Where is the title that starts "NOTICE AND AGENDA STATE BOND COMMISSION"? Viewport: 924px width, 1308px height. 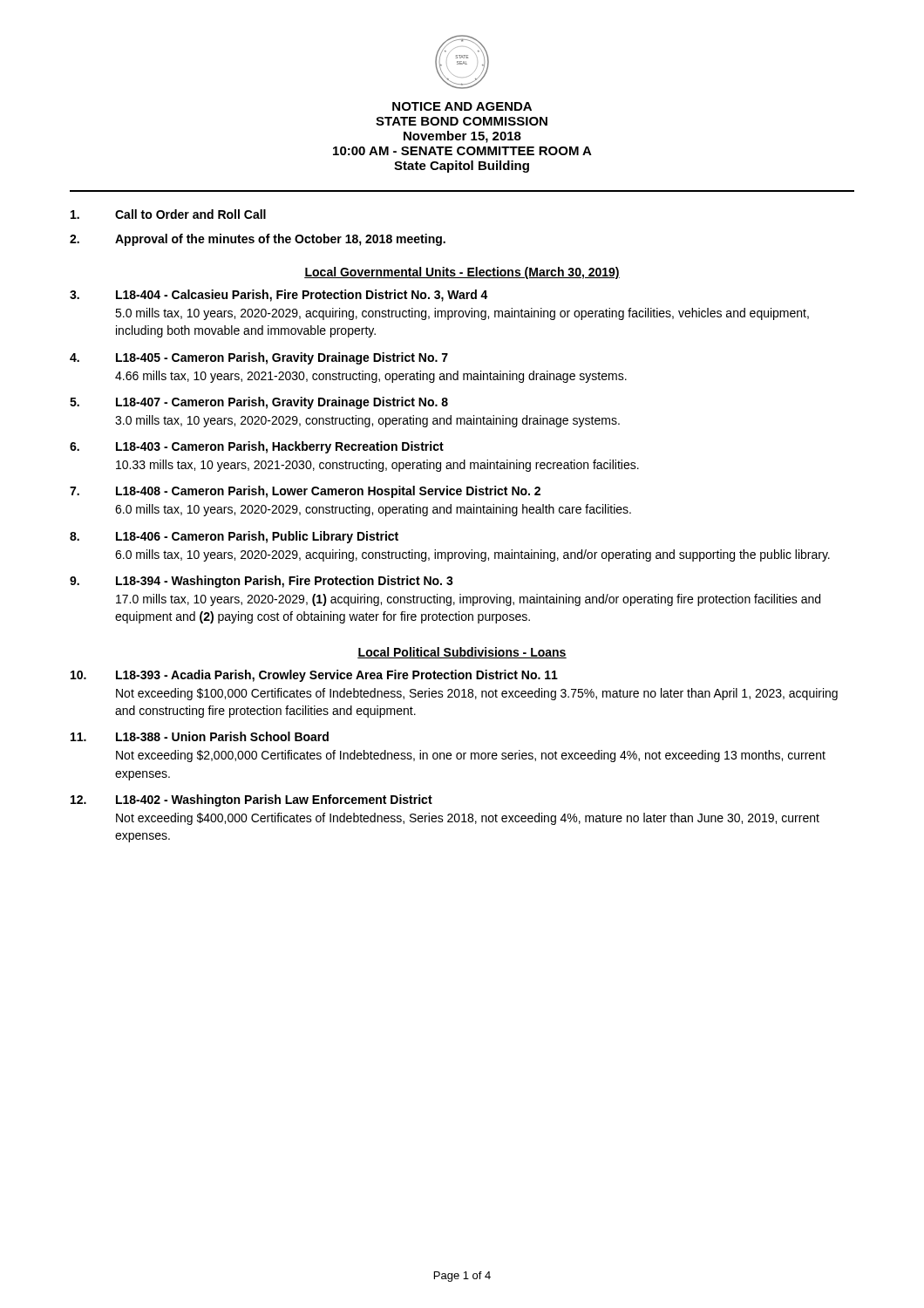point(462,136)
